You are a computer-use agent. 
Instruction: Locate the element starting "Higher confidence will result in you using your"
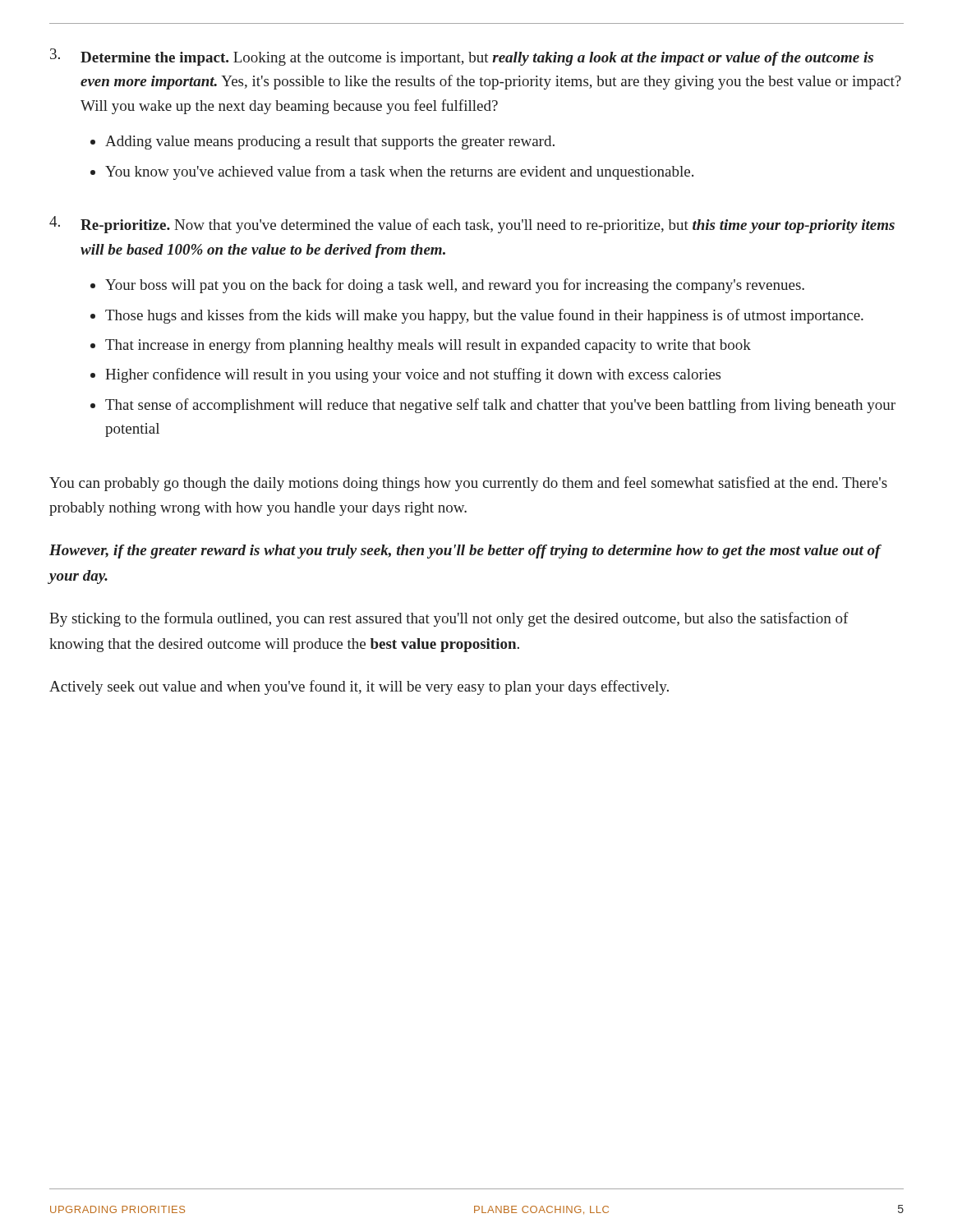point(413,374)
